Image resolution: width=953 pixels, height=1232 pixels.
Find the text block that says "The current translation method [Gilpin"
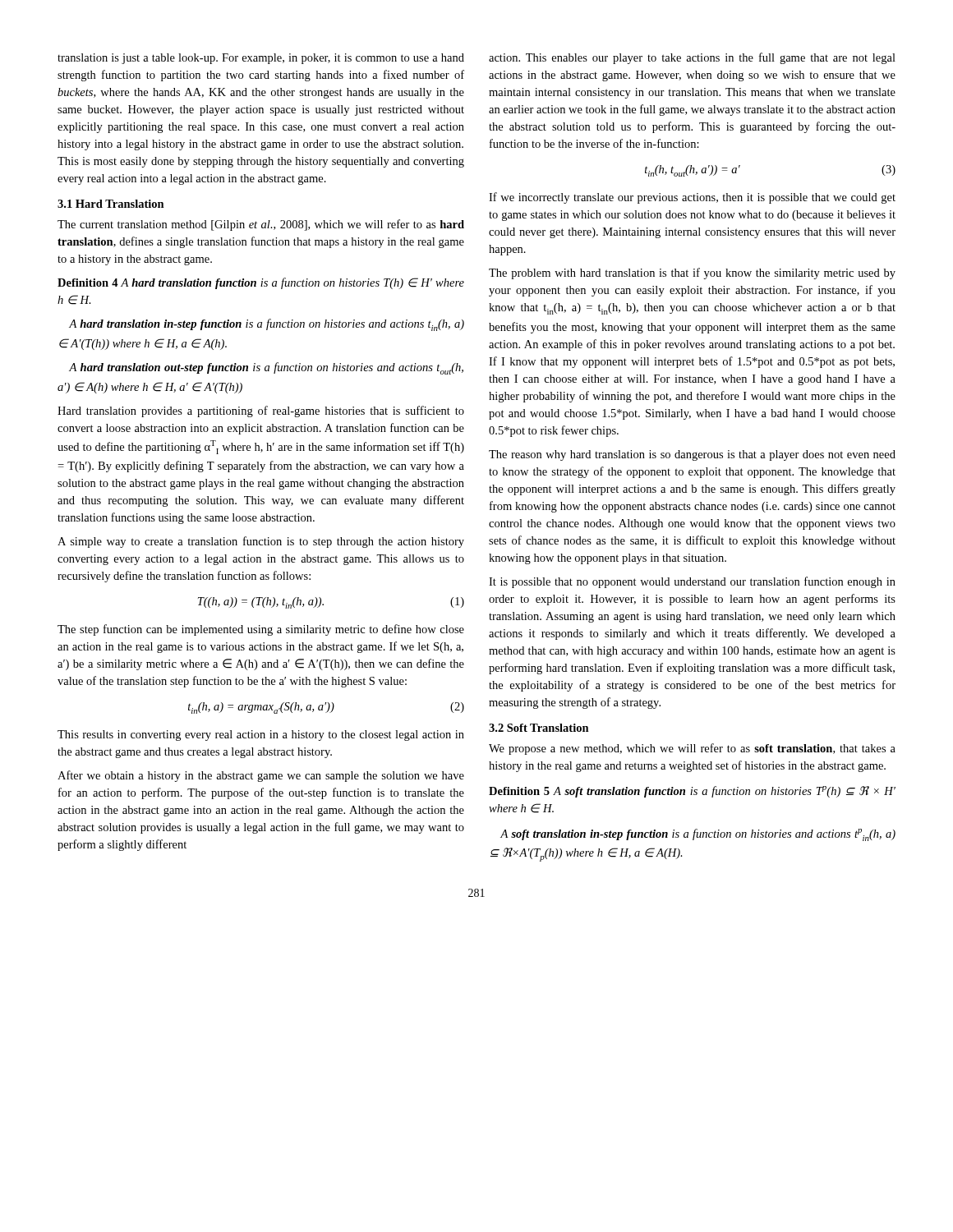coord(261,242)
